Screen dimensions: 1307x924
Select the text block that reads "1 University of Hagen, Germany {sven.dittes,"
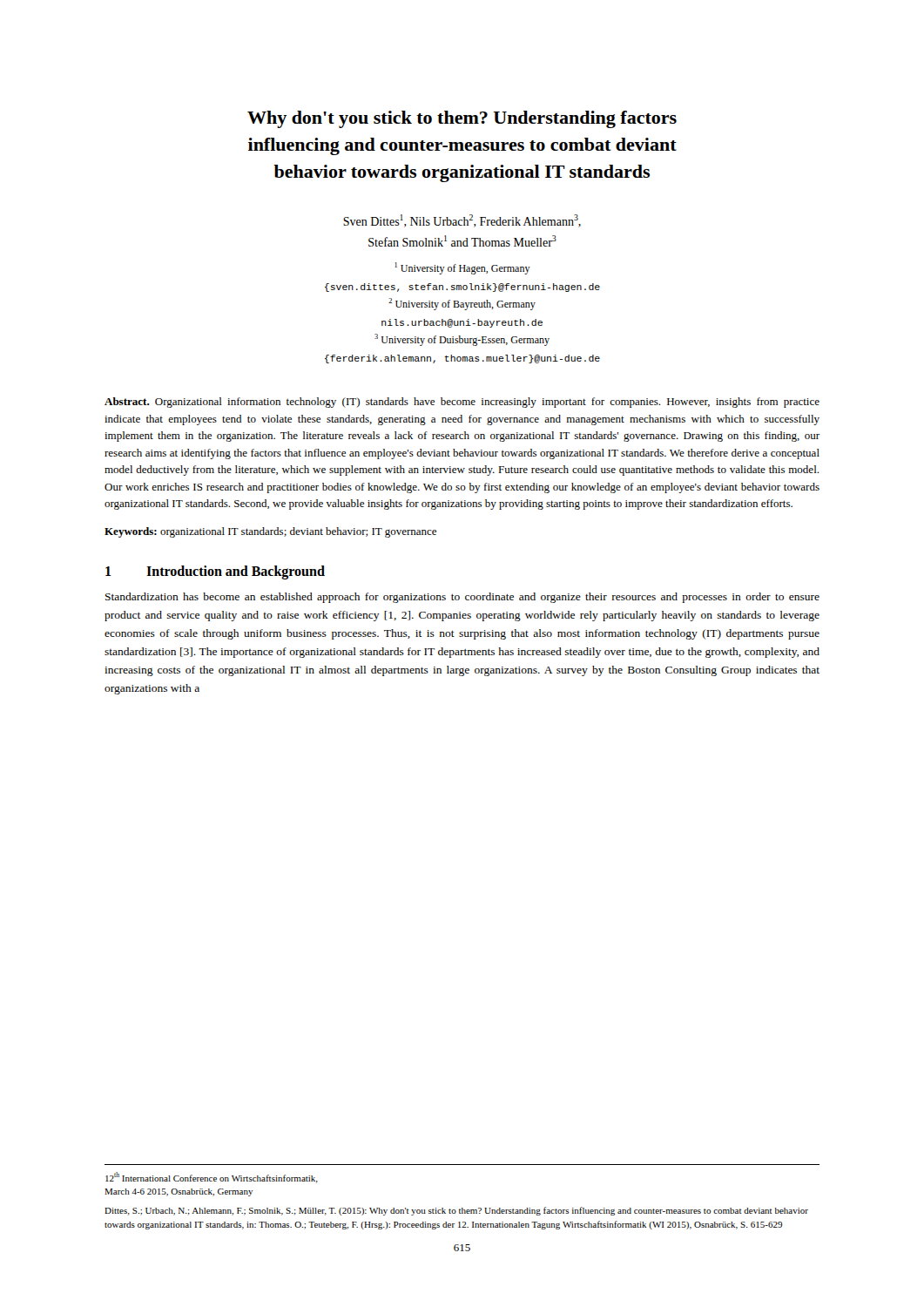[x=462, y=313]
